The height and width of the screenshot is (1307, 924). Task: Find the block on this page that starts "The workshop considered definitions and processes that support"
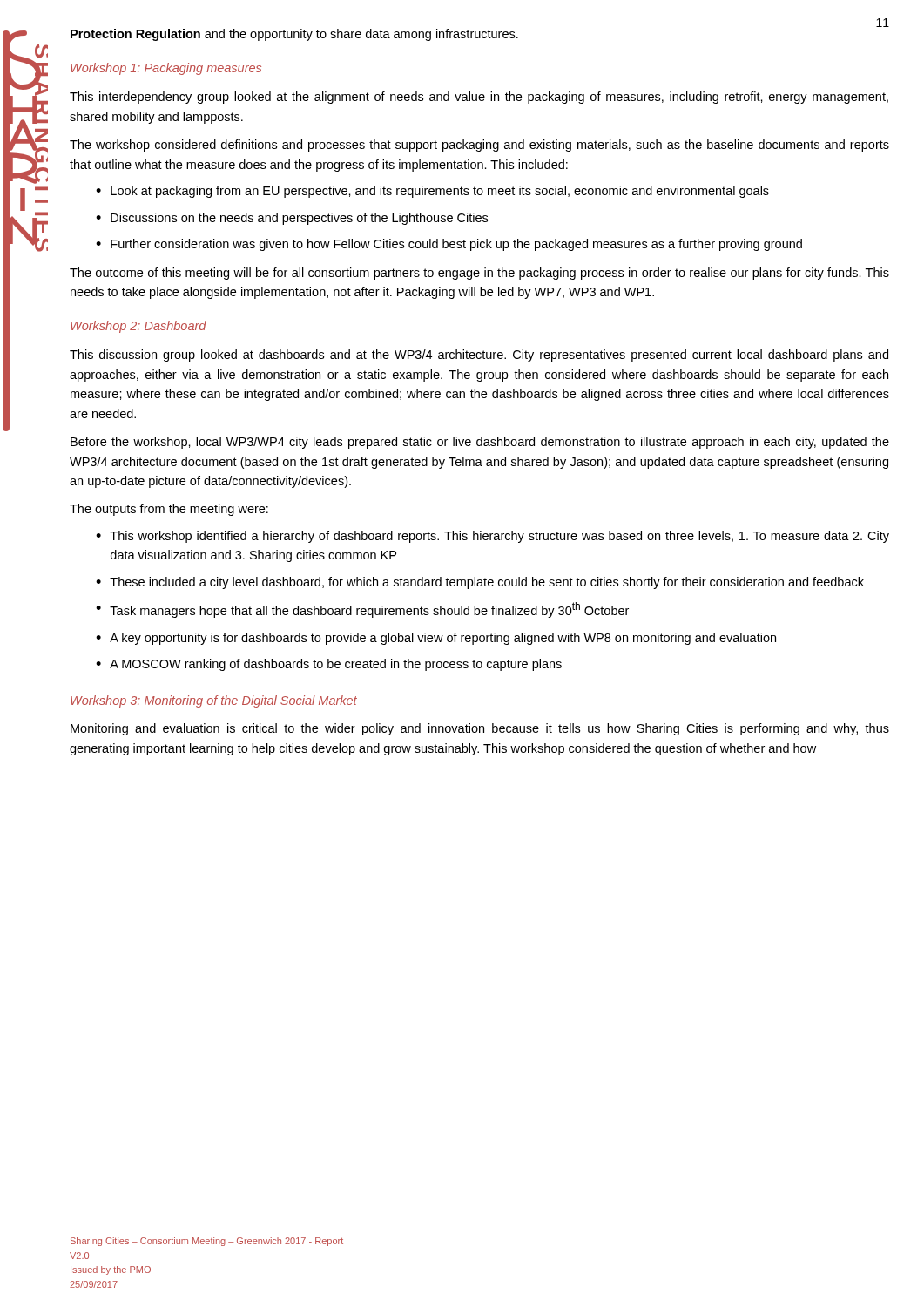[479, 155]
